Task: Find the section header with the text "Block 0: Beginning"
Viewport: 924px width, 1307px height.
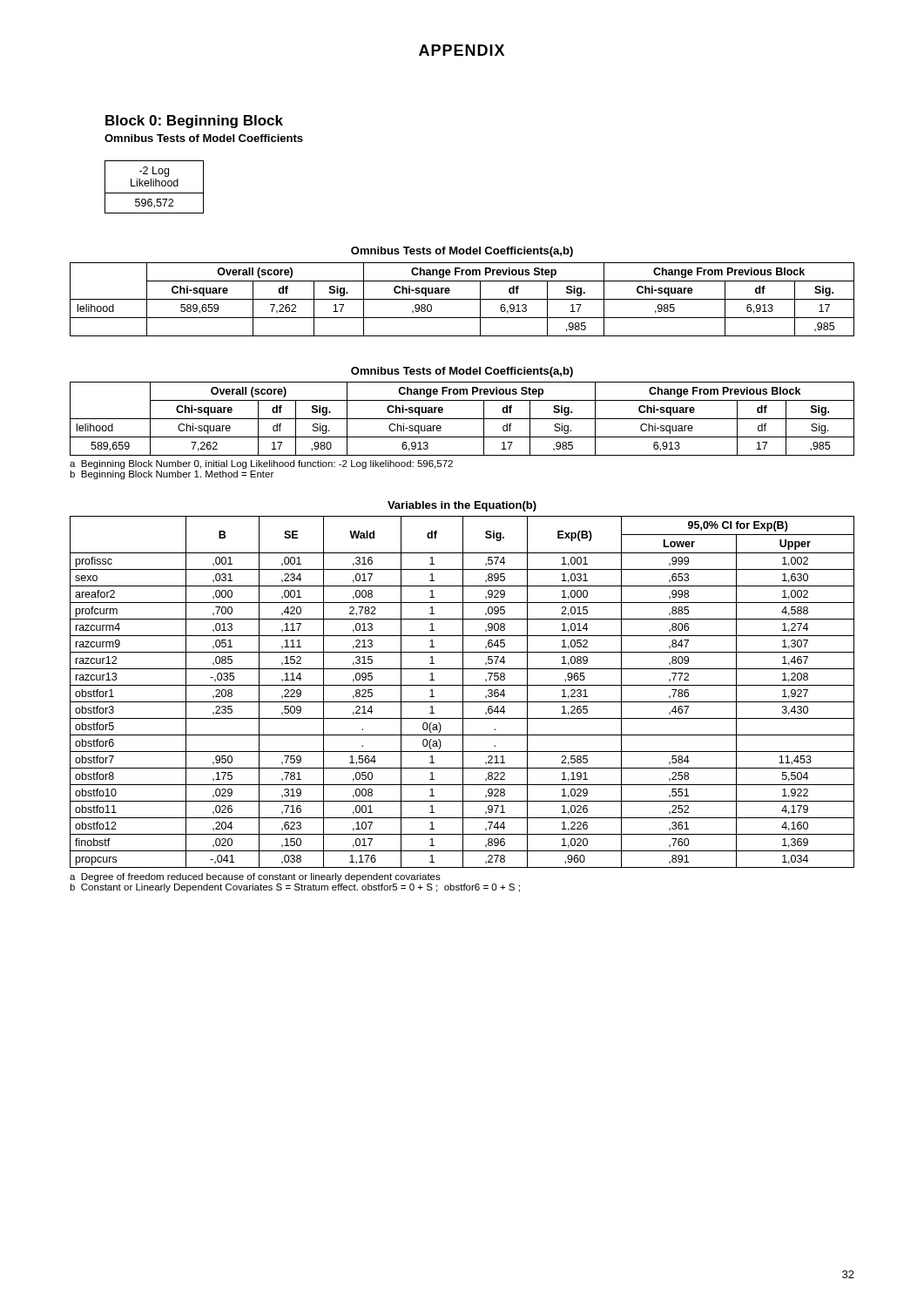Action: tap(194, 122)
